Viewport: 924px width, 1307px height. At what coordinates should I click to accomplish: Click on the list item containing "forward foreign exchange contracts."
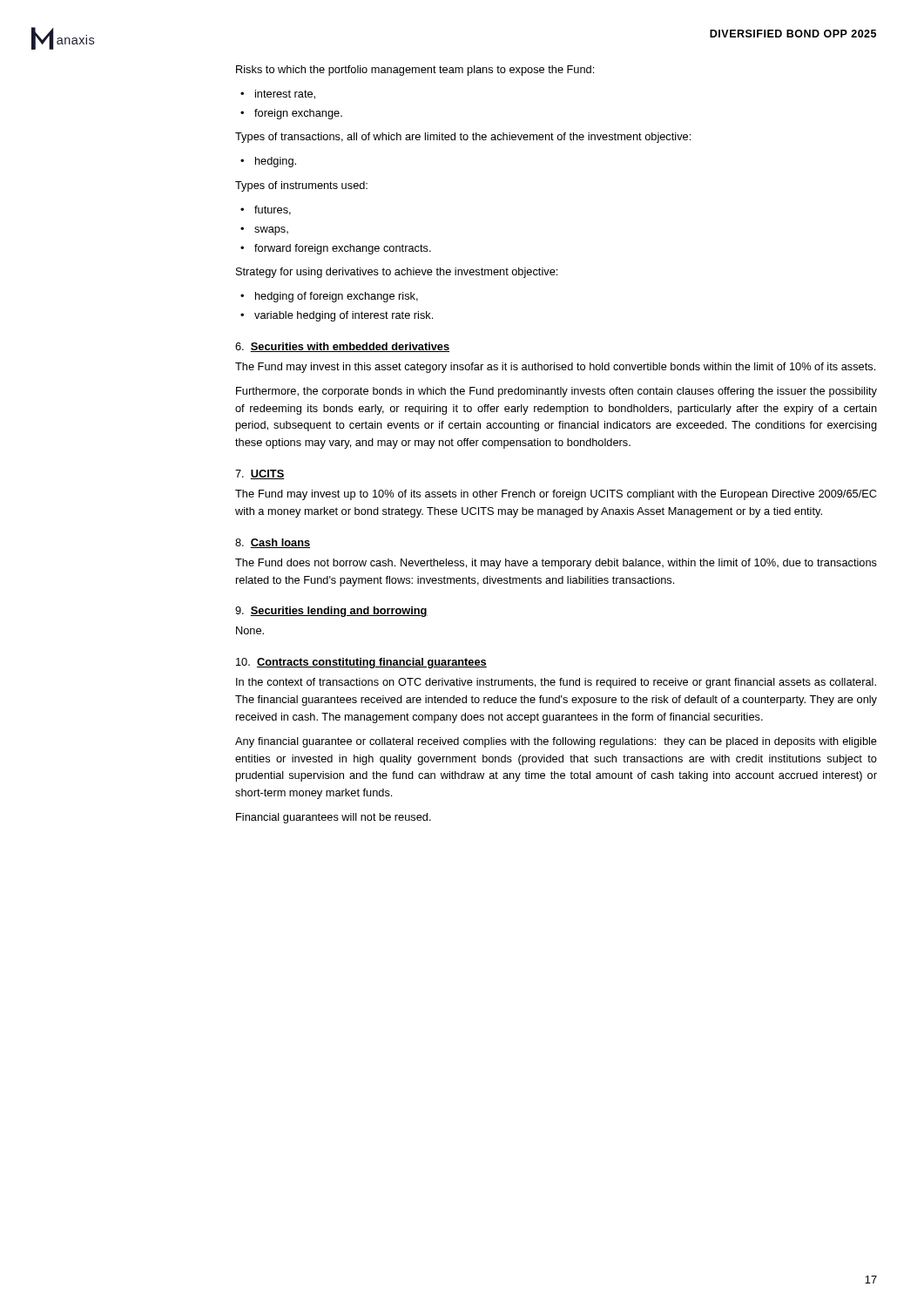343,248
